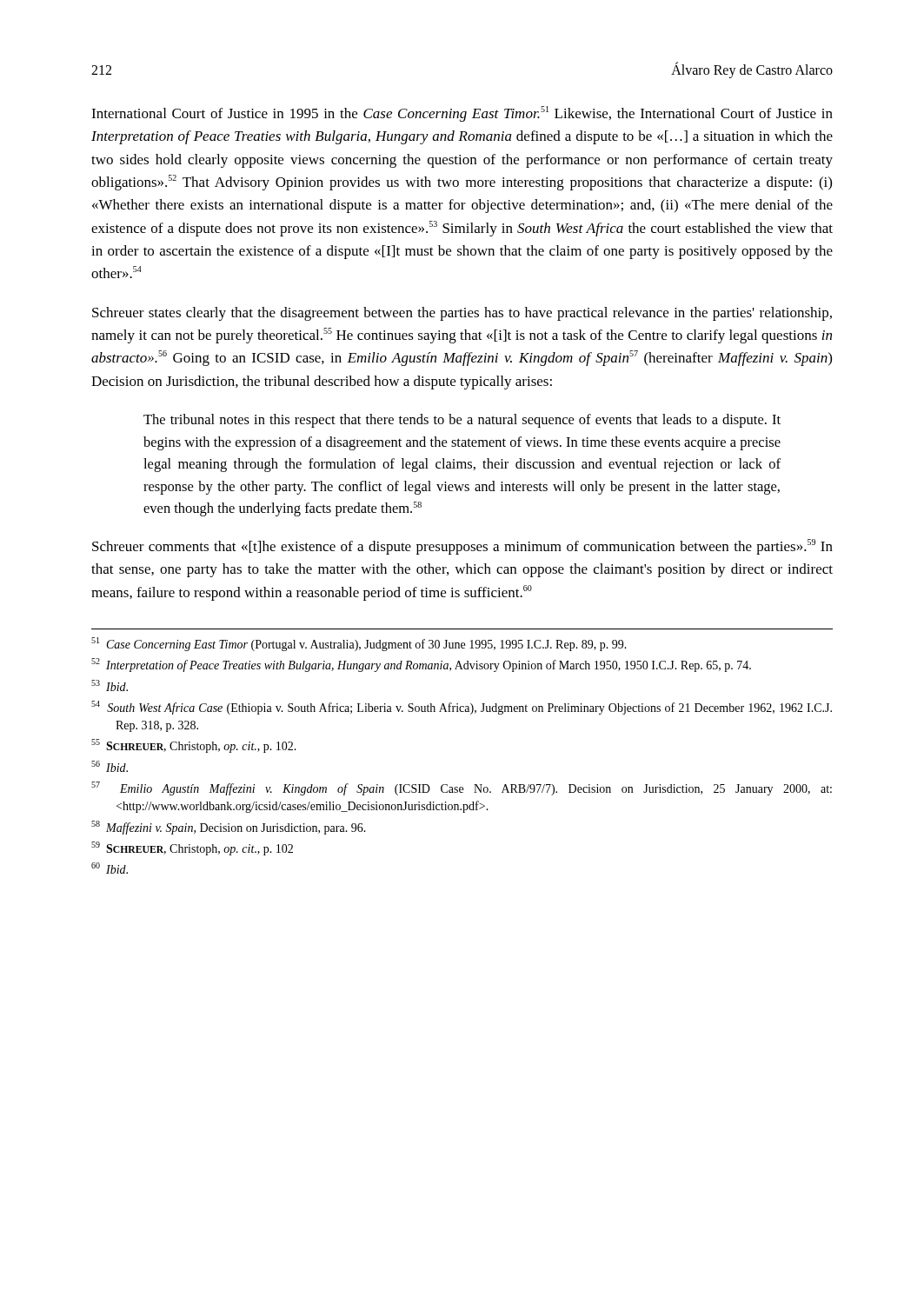Screen dimensions: 1304x924
Task: Navigate to the passage starting "58 Maffezini v. Spain, Decision on Jurisdiction,"
Action: [x=229, y=827]
